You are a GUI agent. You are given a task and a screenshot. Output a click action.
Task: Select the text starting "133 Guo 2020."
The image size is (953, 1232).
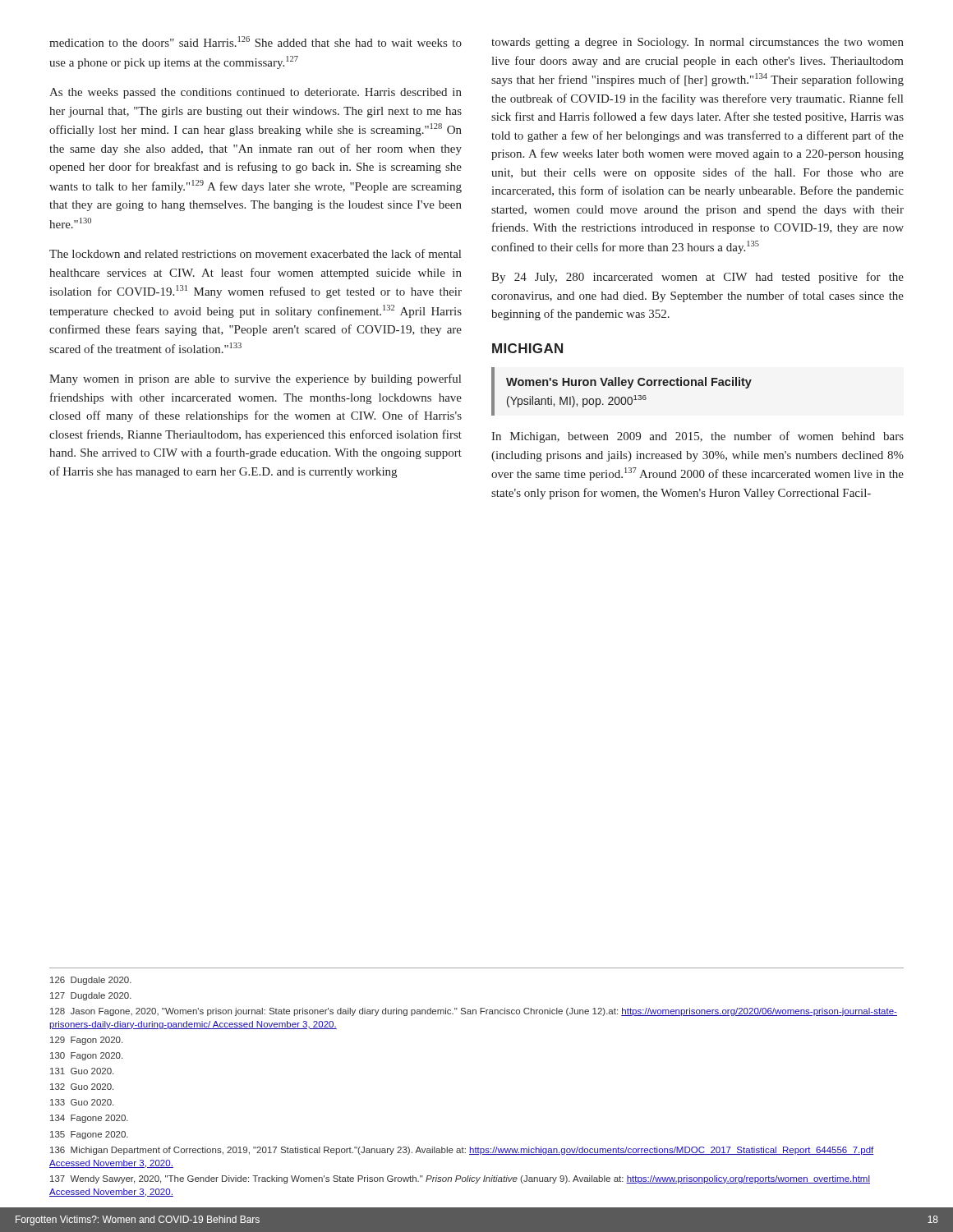(82, 1103)
